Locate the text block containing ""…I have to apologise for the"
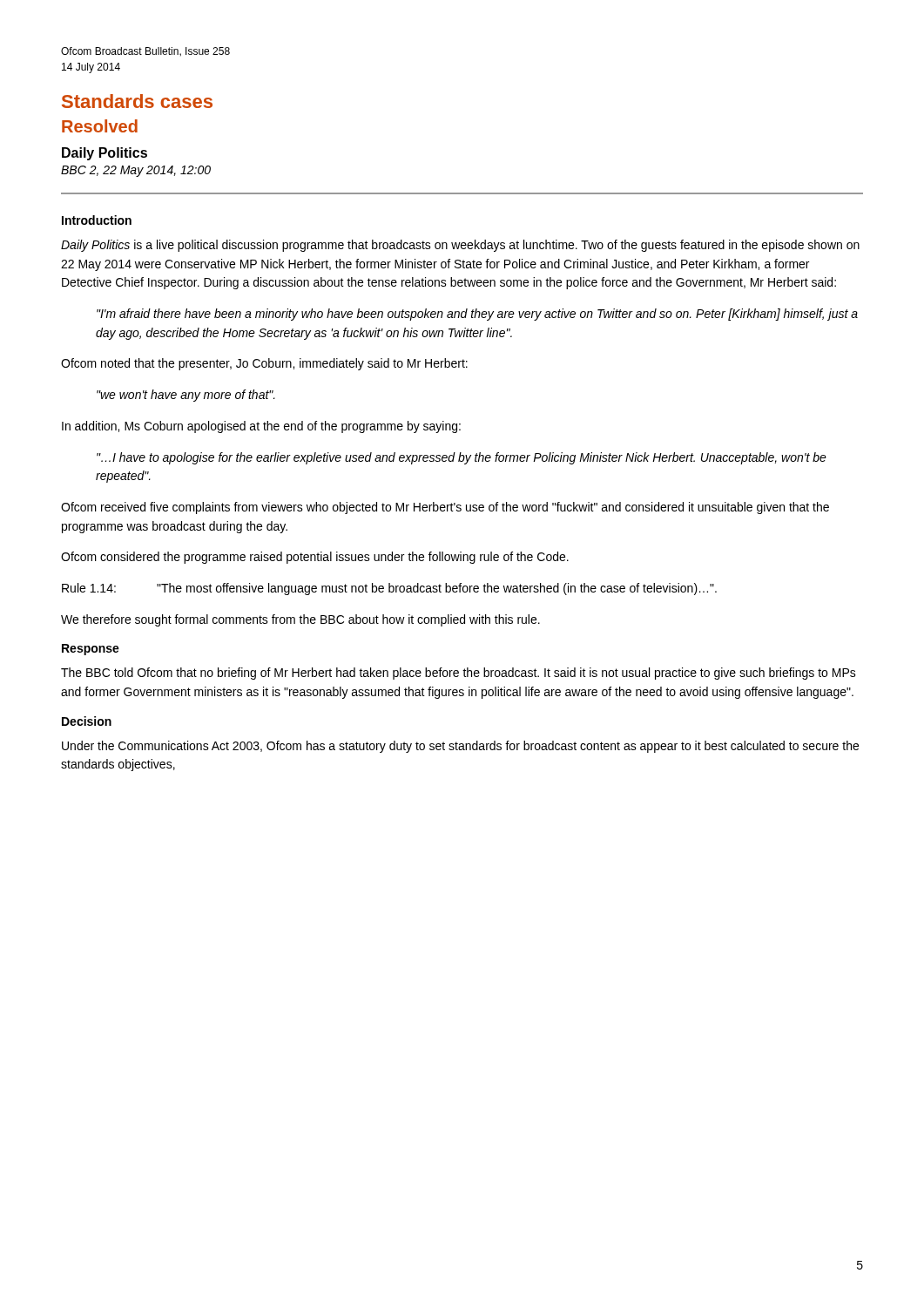 click(461, 466)
